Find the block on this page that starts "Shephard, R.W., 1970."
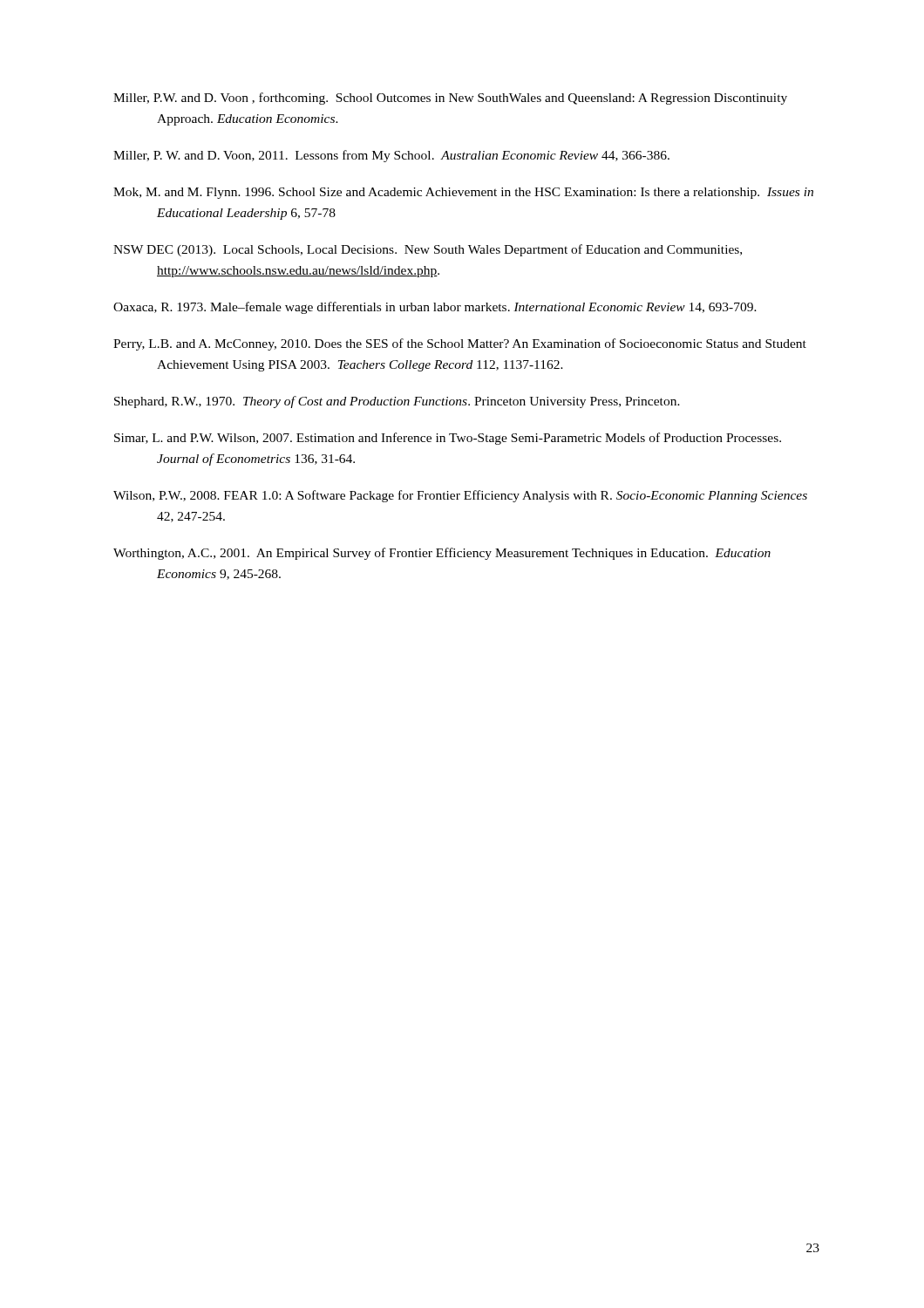Screen dimensions: 1308x924 397,401
